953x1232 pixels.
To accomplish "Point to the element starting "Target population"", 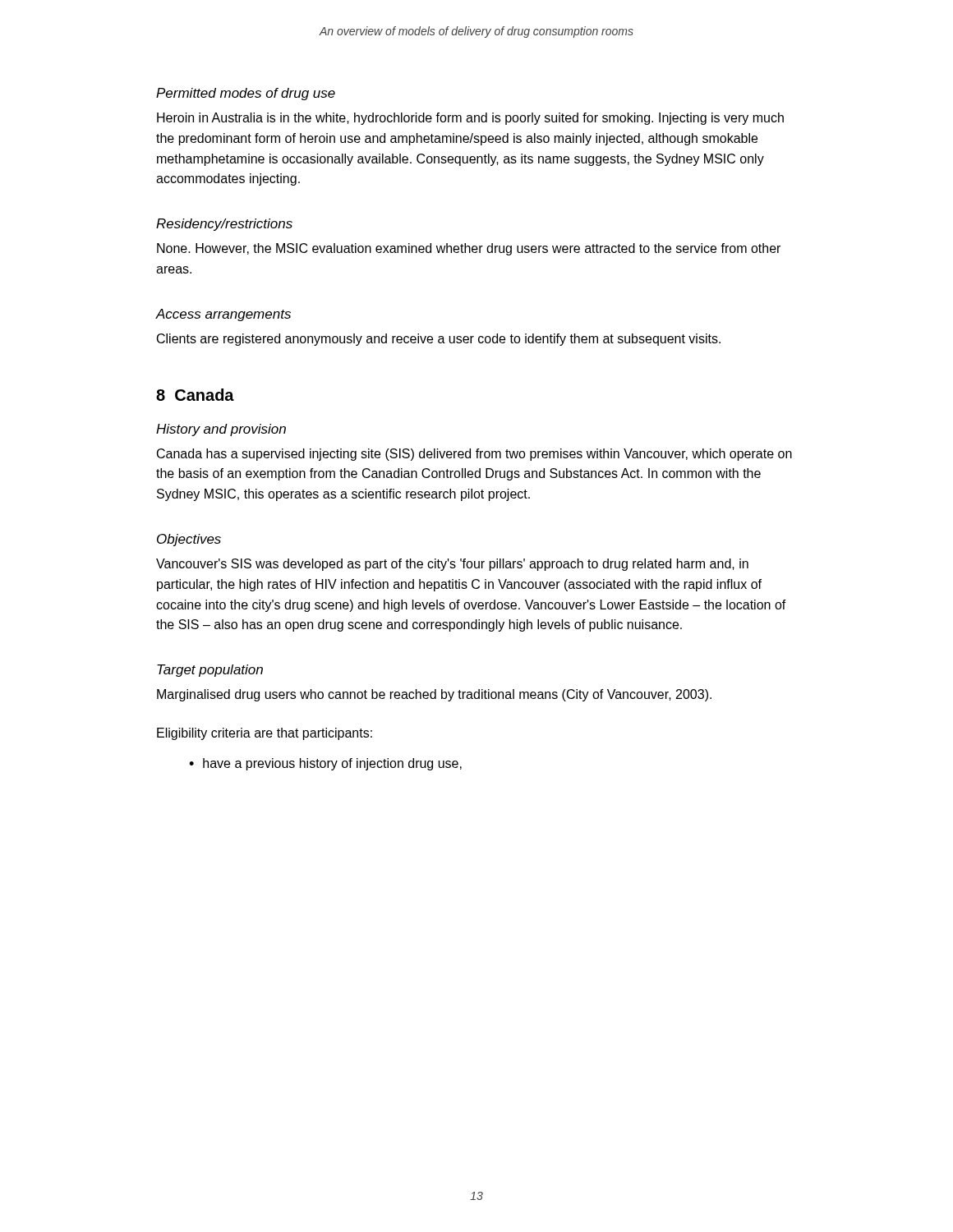I will click(210, 670).
